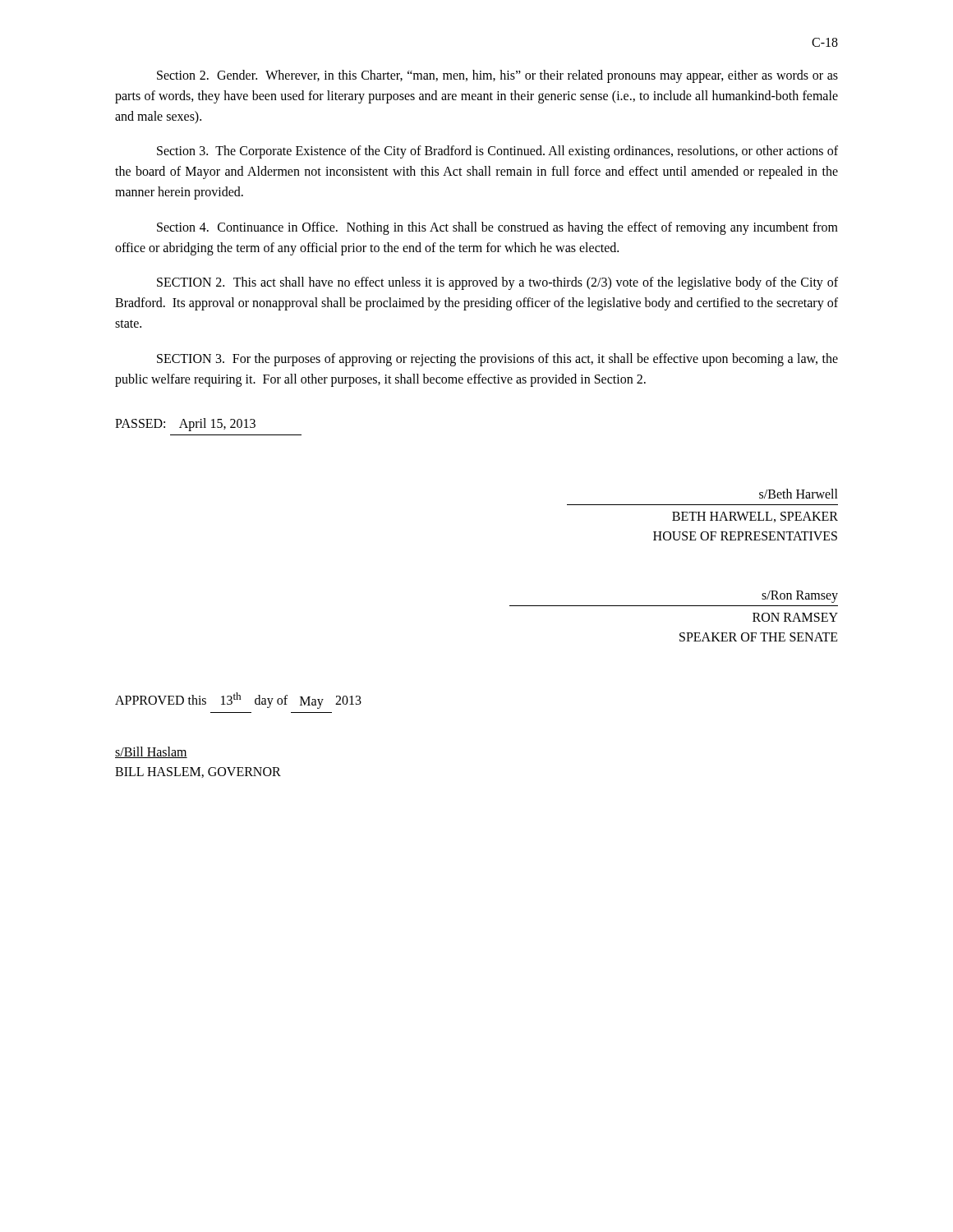Select the text block containing "SECTION 2. This"
The width and height of the screenshot is (953, 1232).
coord(476,303)
